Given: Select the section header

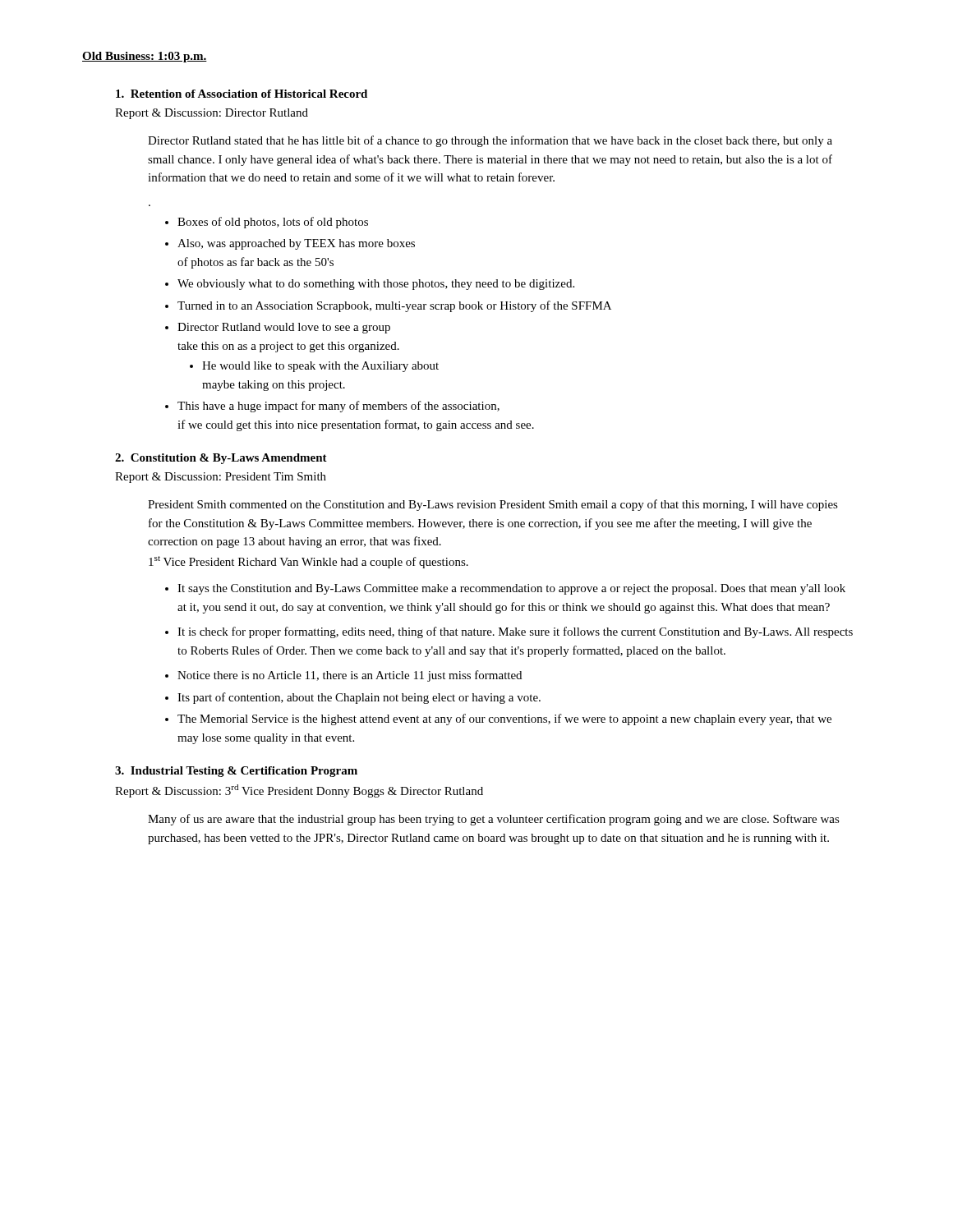Looking at the screenshot, I should pos(144,56).
